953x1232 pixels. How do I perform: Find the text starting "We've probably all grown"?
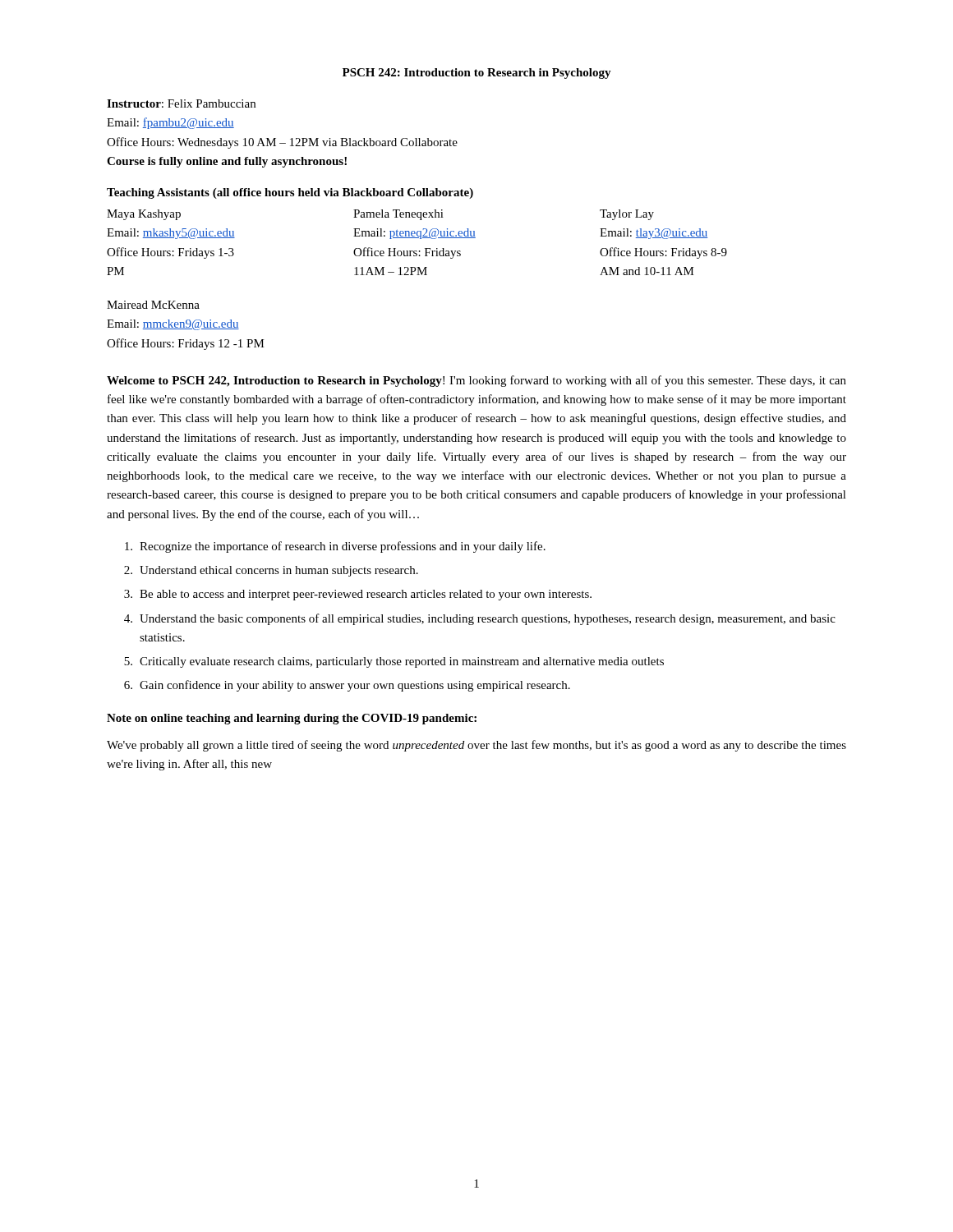tap(476, 754)
